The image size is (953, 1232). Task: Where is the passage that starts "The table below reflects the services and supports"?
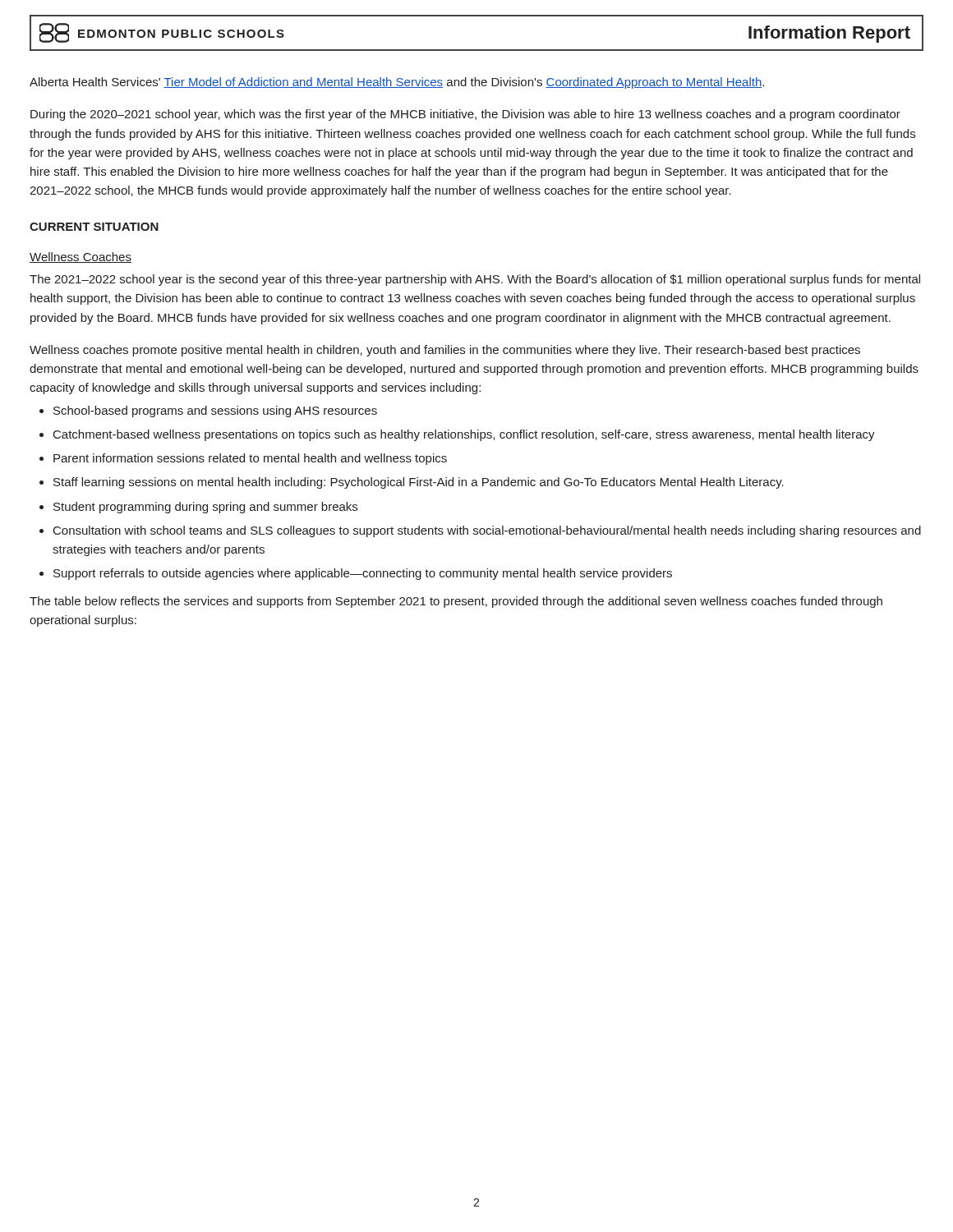[456, 610]
